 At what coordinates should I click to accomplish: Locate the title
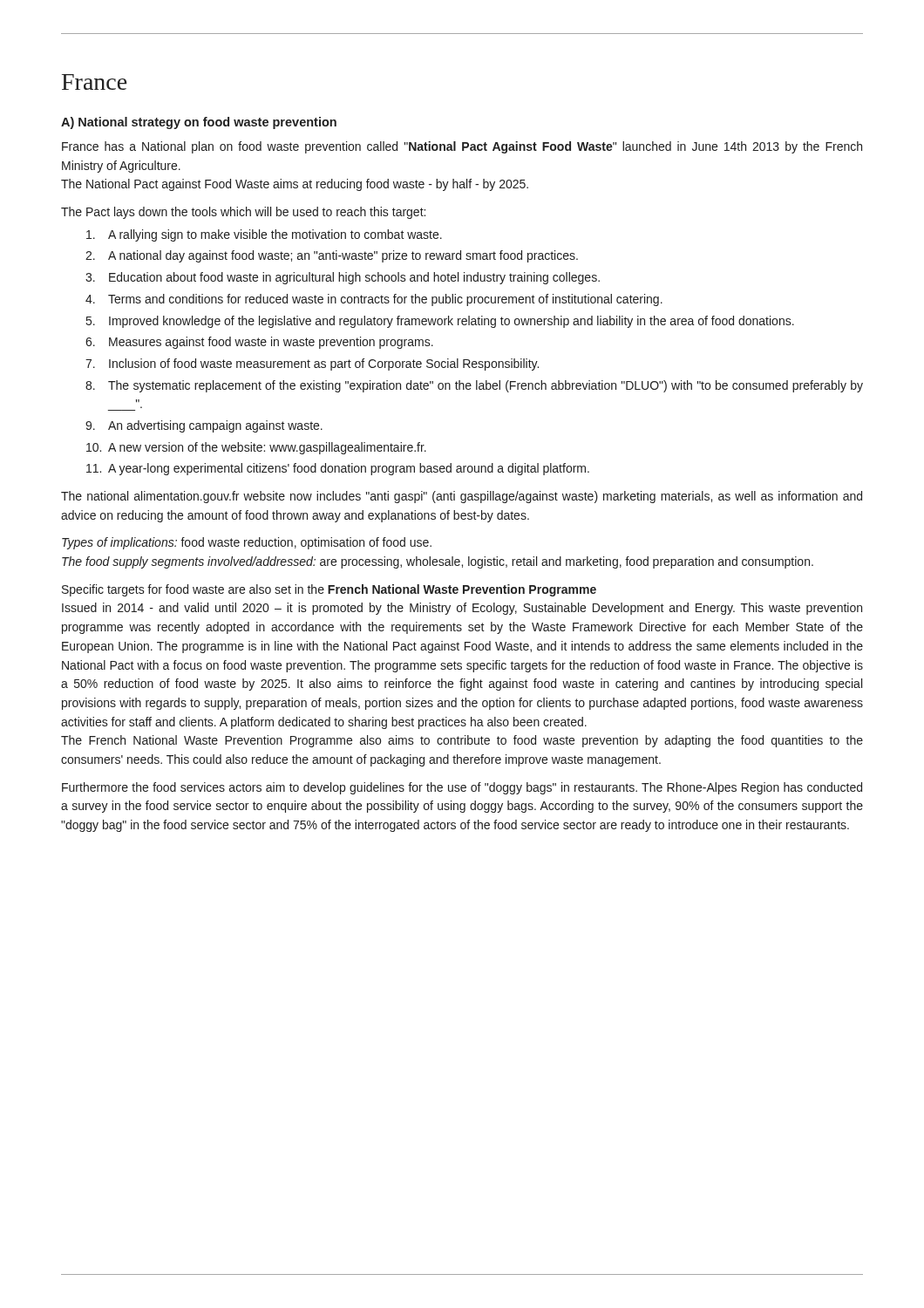tap(94, 82)
